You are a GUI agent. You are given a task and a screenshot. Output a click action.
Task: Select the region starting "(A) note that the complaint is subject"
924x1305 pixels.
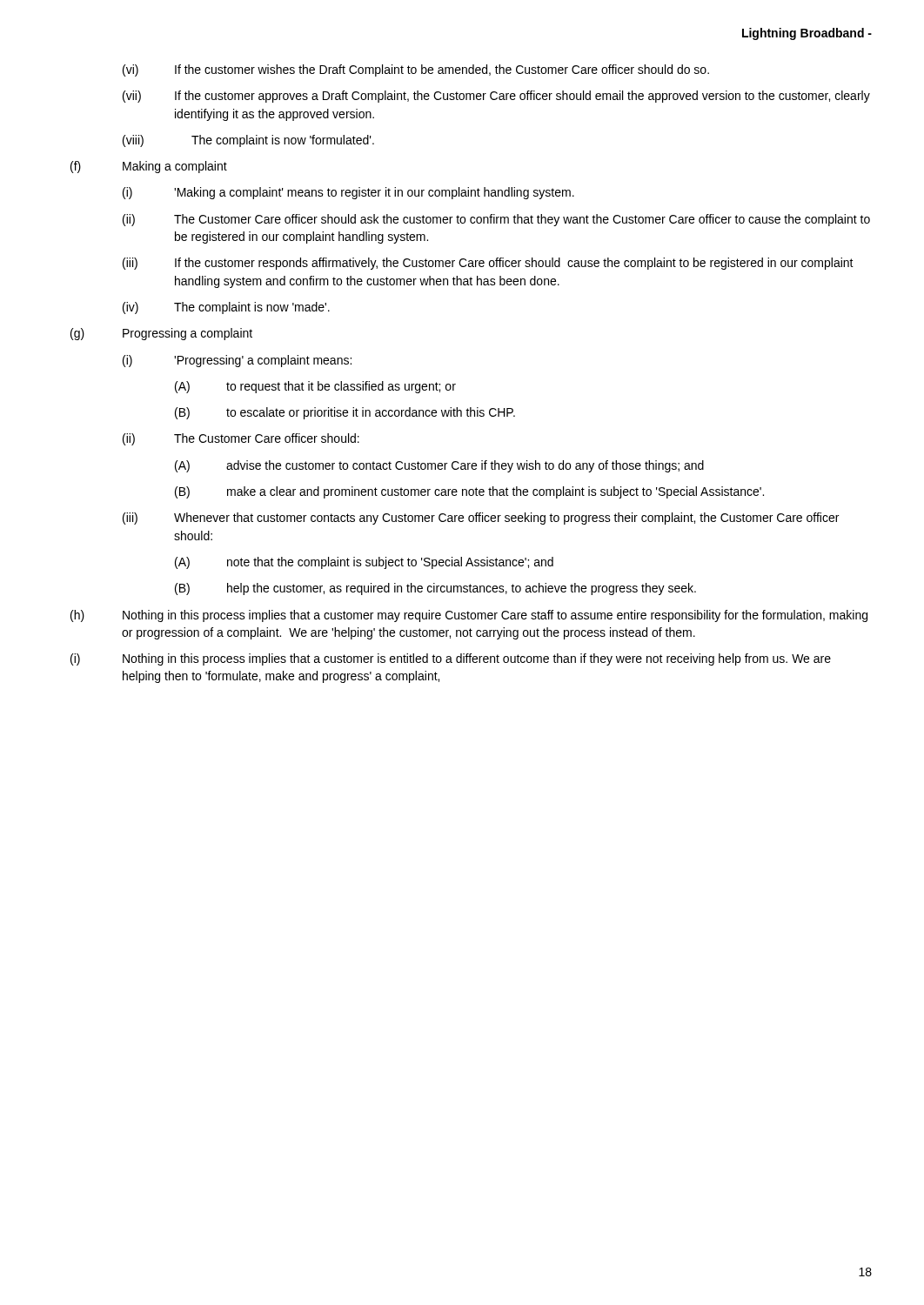523,562
